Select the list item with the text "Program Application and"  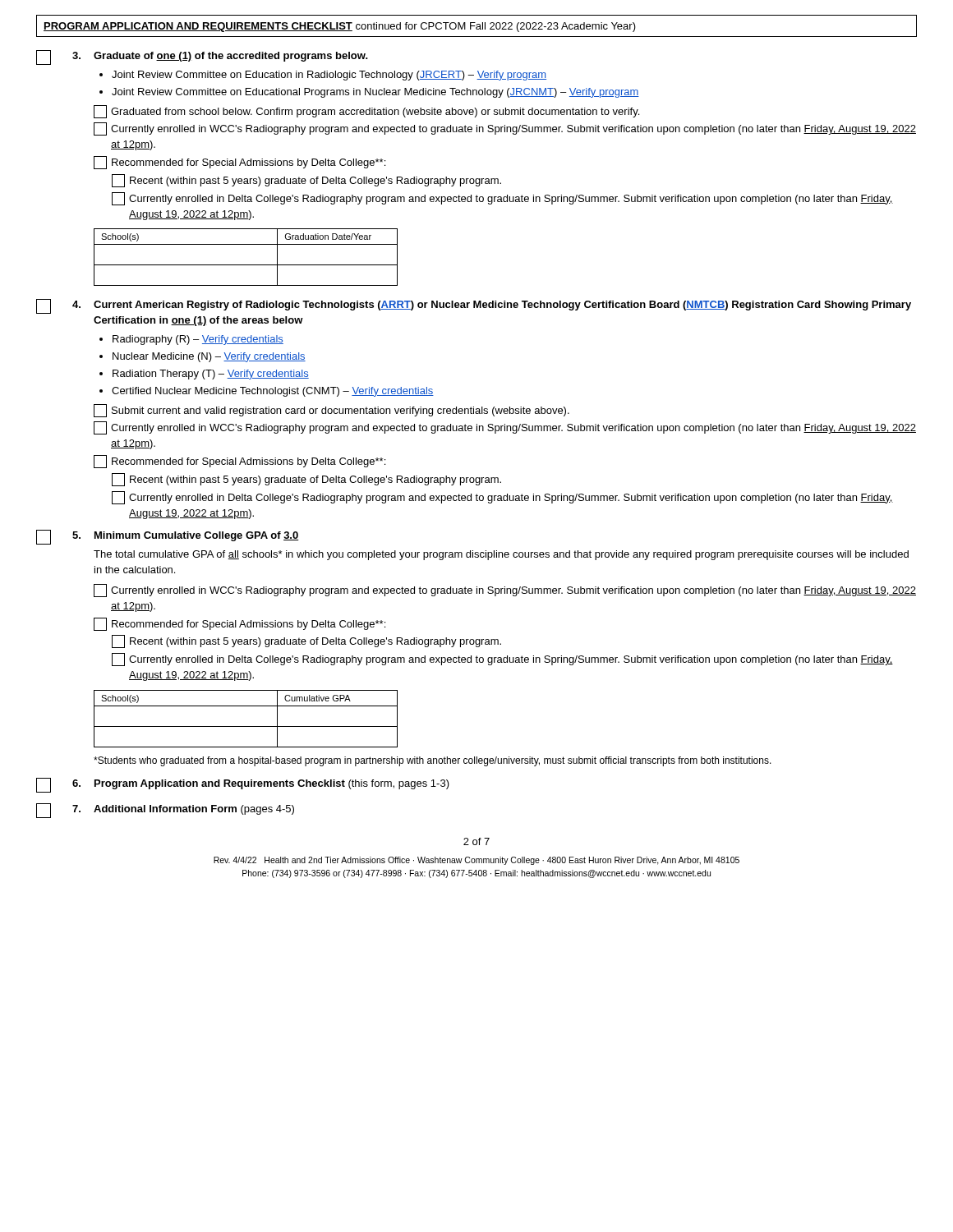272,784
